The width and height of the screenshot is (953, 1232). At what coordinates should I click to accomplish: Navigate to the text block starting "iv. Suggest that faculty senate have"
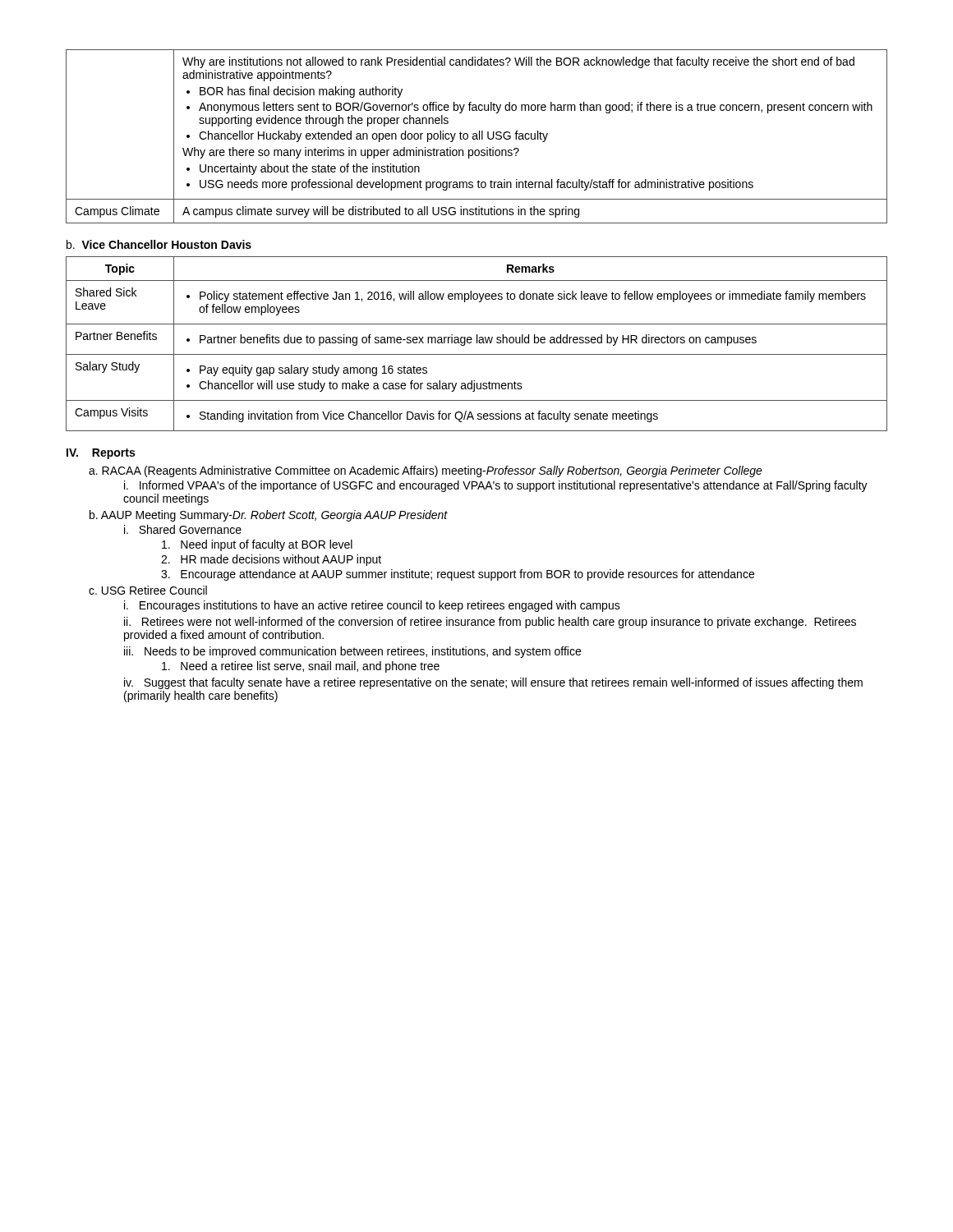coord(493,689)
